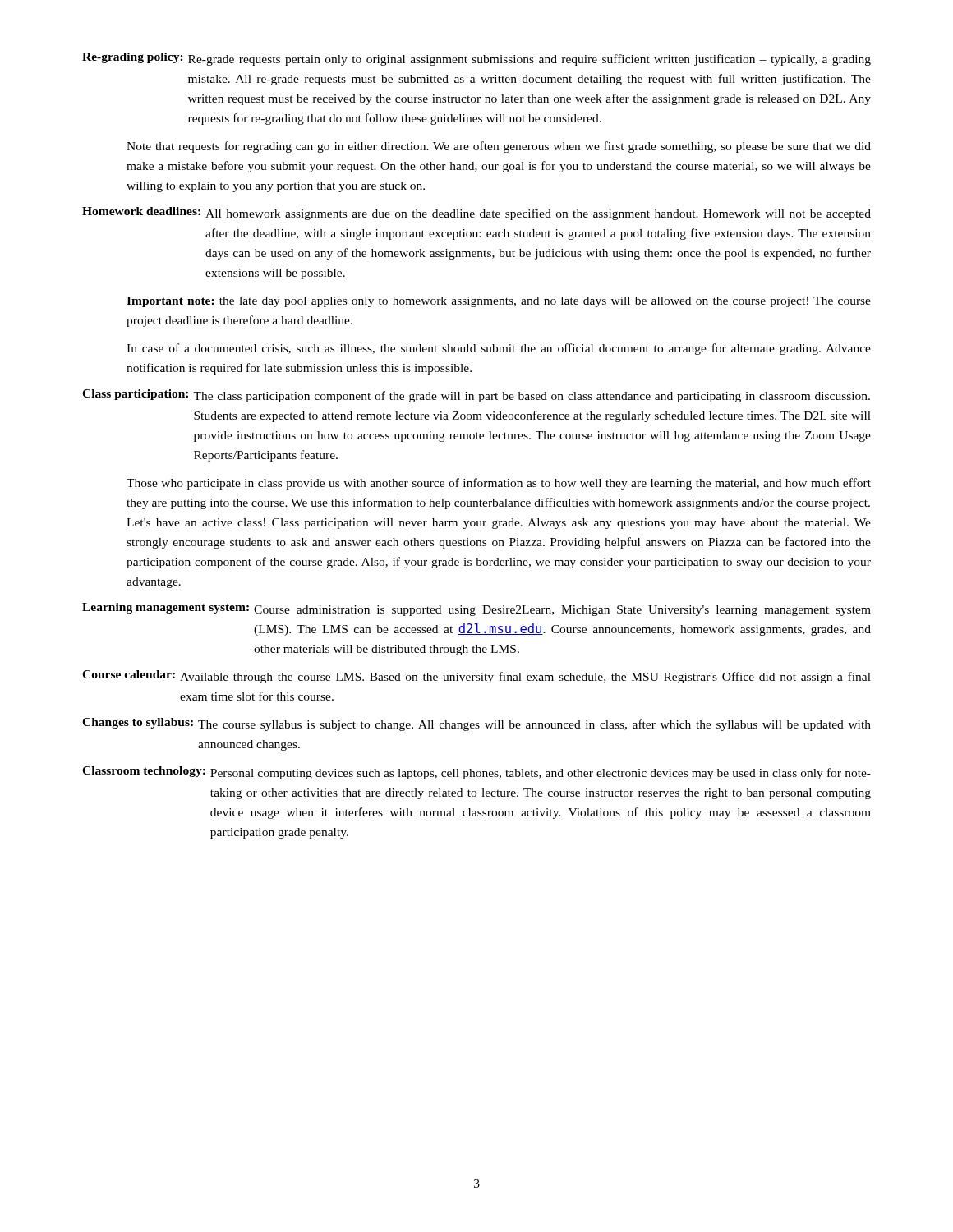Screen dimensions: 1232x953
Task: Locate the list item that reads "Class participation: The class"
Action: click(x=476, y=426)
